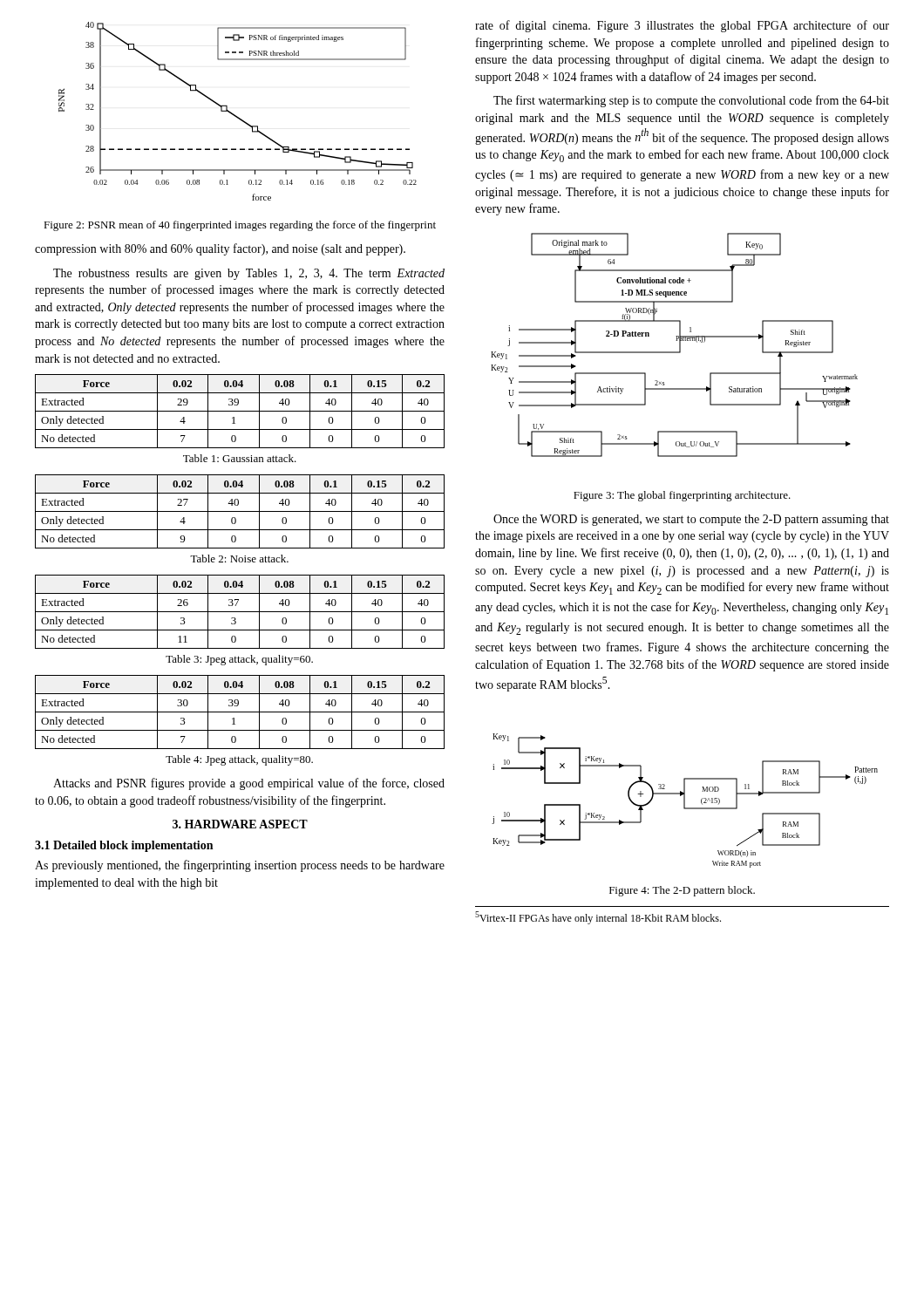Navigate to the text block starting "Attacks and PSNR figures"
Image resolution: width=924 pixels, height=1308 pixels.
pos(240,792)
